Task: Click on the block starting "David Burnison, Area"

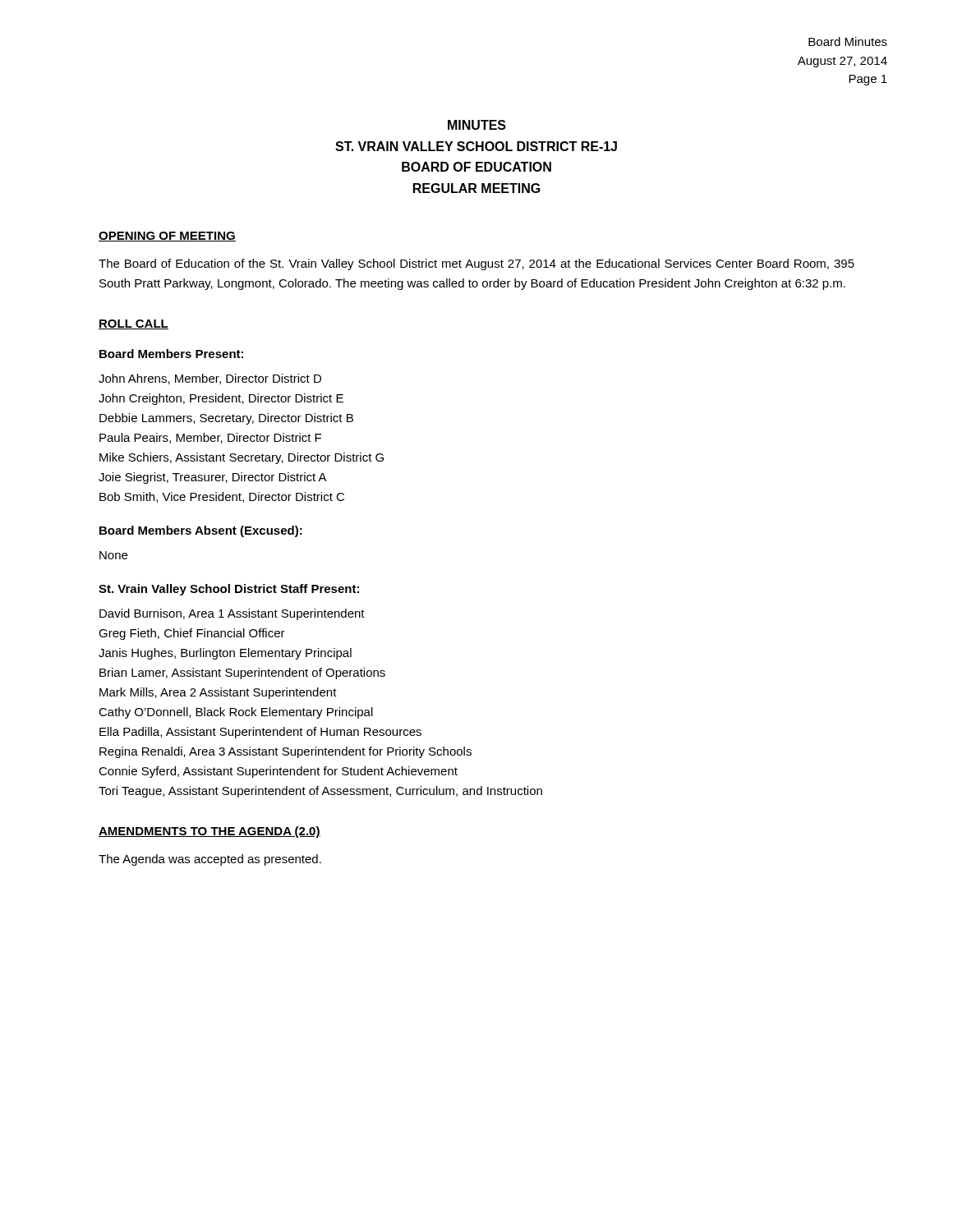Action: point(231,613)
